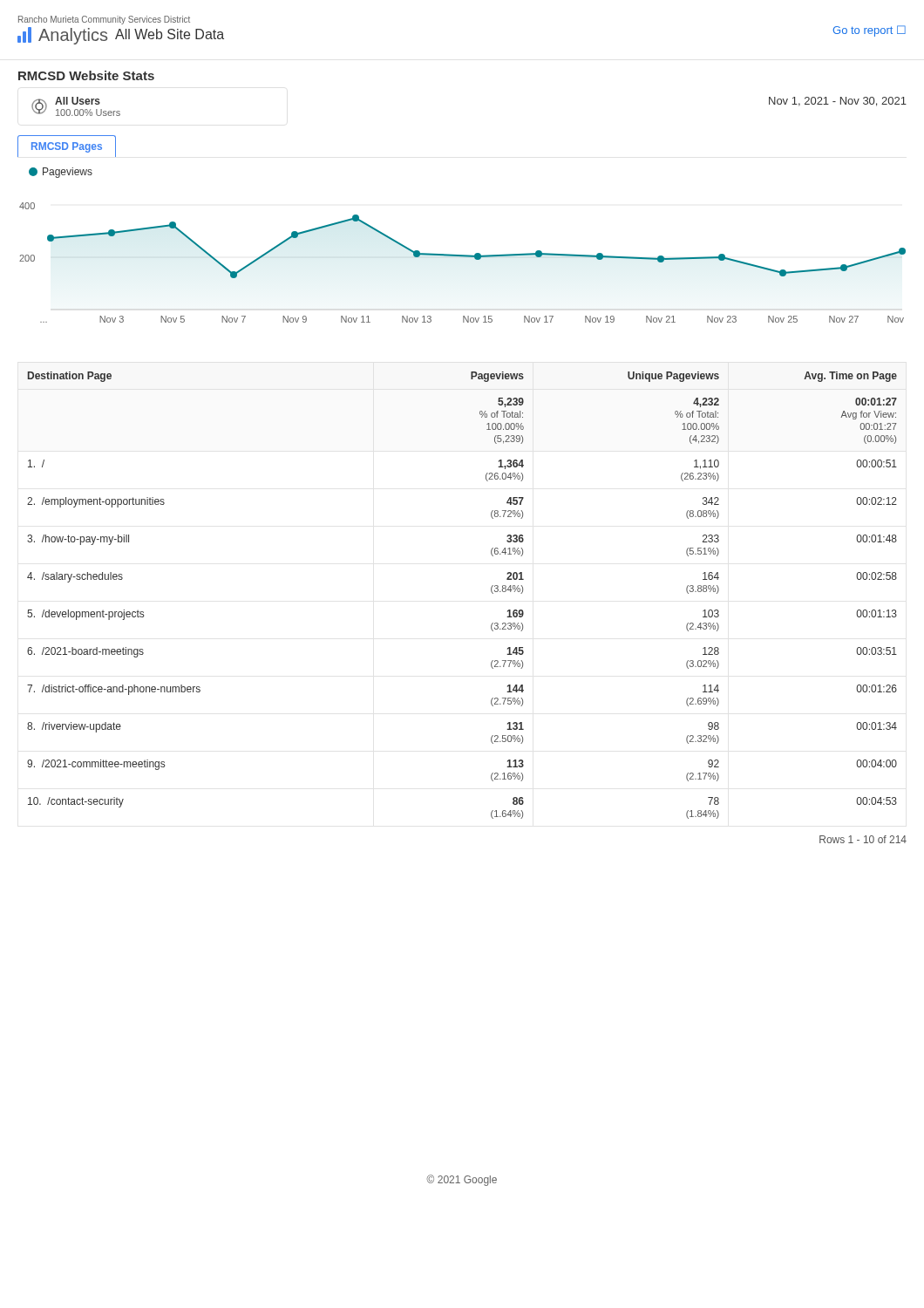
Task: Select the text that reads "Nov 1, 2021 - Nov 30, 2021"
Action: point(837,101)
